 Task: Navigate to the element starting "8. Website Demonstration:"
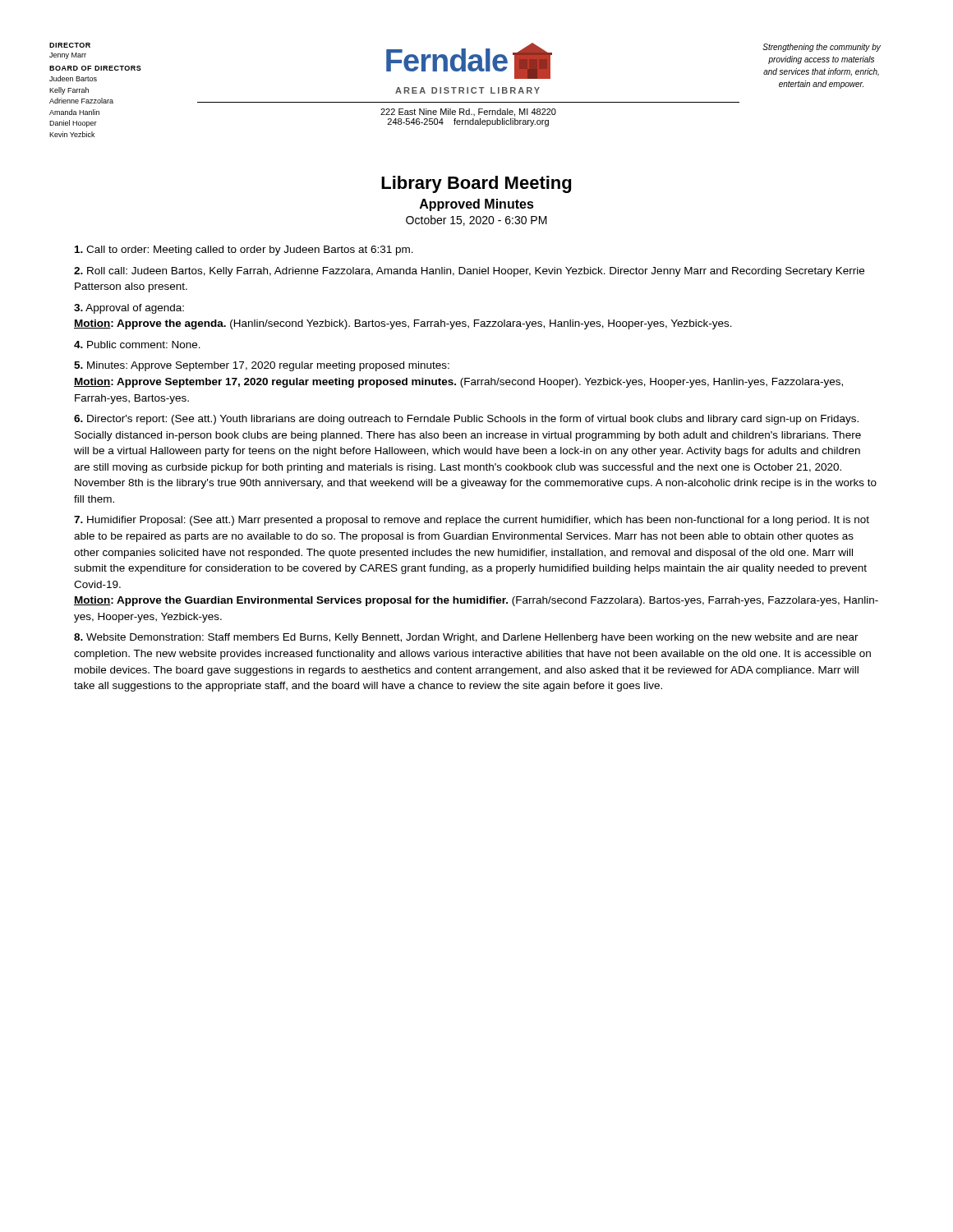[x=473, y=661]
